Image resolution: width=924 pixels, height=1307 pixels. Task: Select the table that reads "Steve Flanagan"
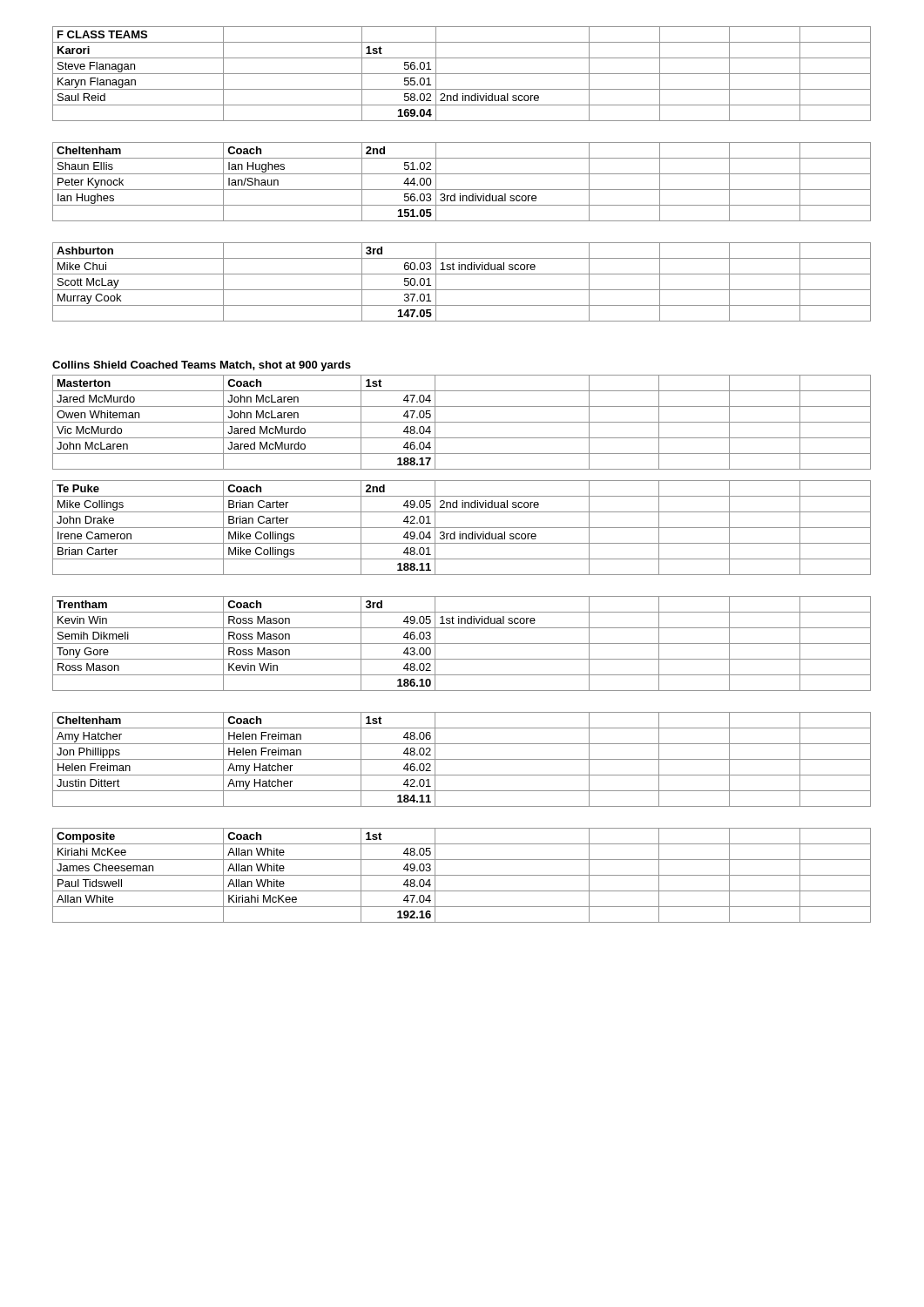(x=462, y=184)
